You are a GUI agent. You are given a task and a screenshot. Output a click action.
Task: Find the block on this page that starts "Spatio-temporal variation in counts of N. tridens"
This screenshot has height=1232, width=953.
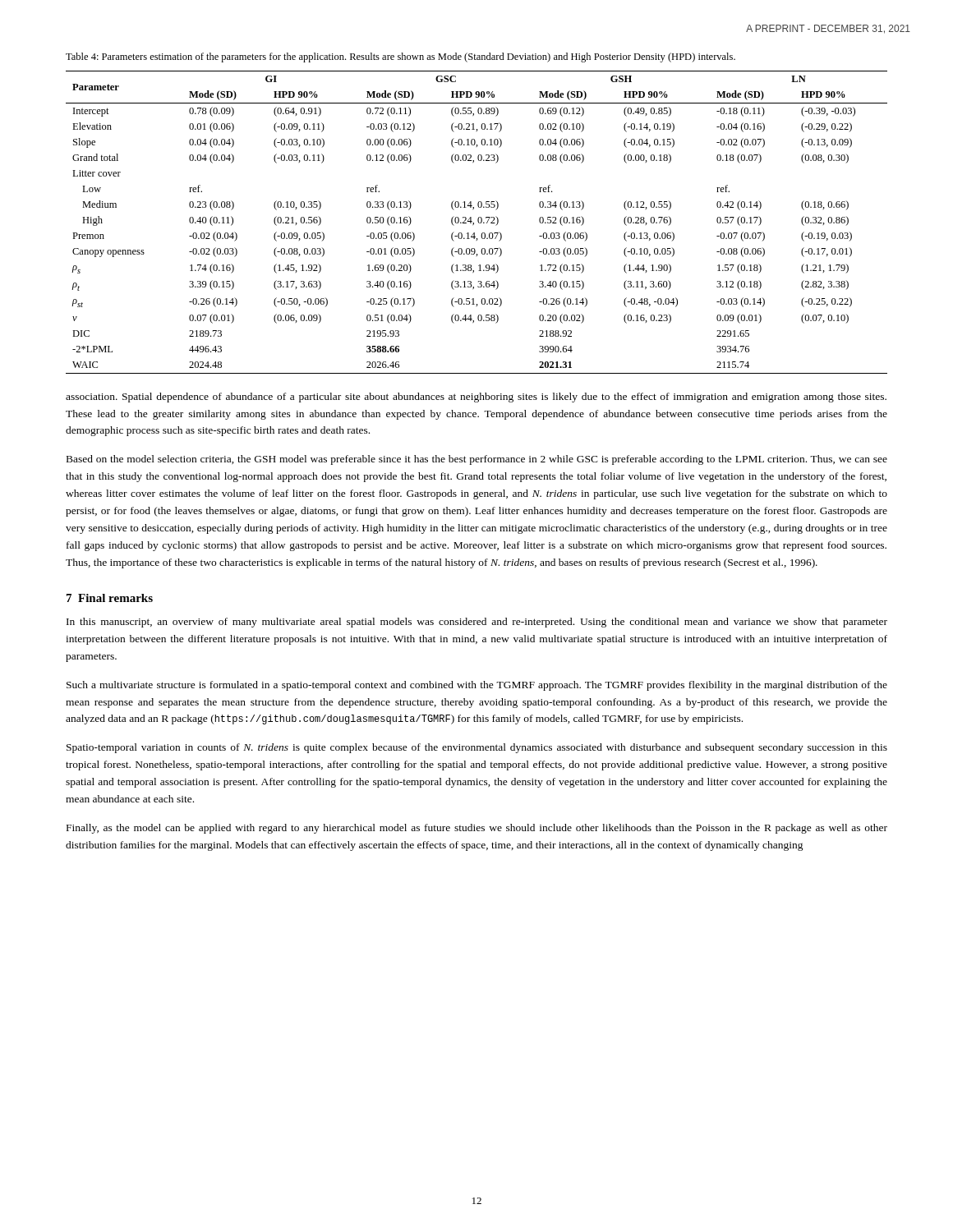[x=476, y=773]
